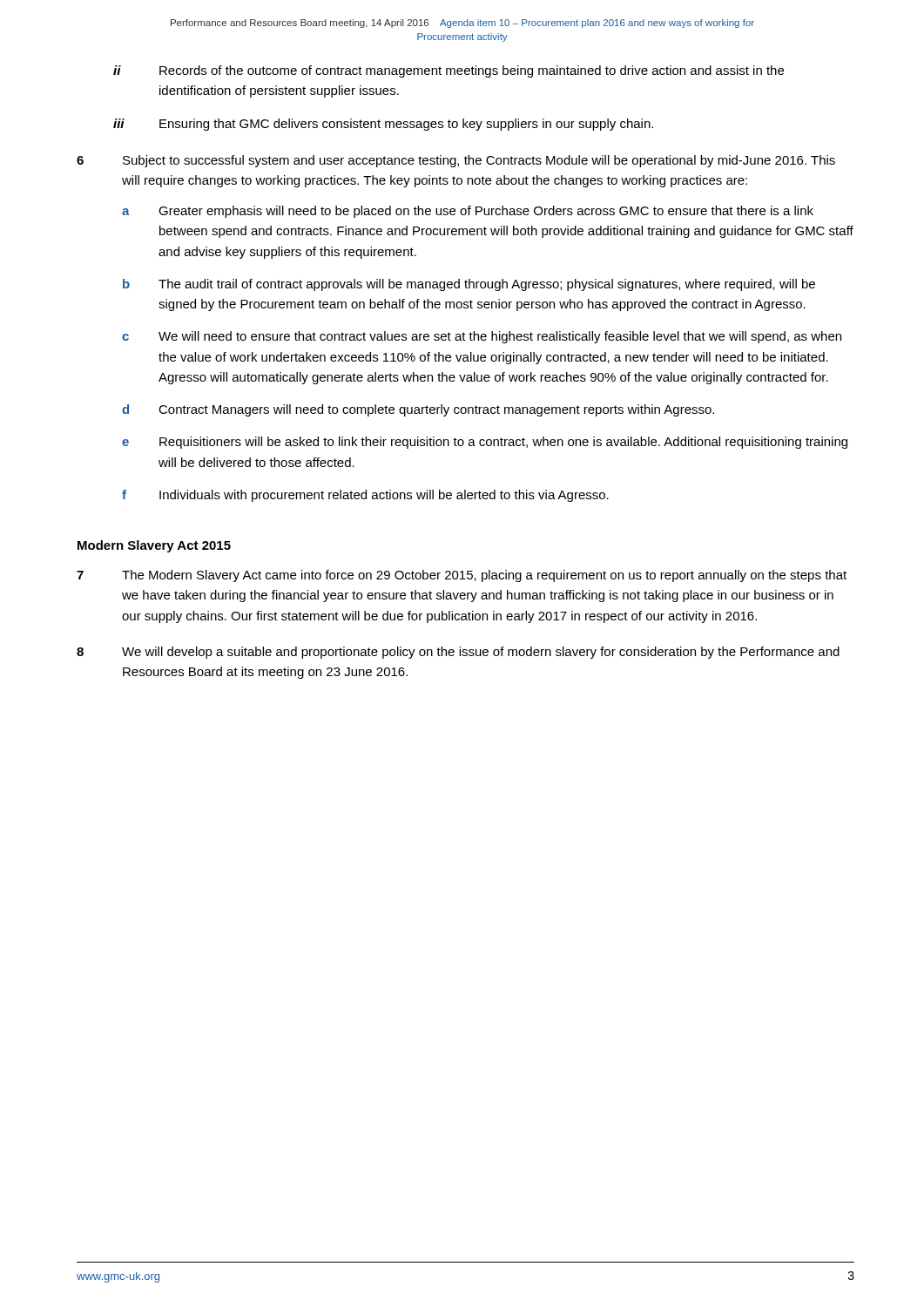This screenshot has width=924, height=1307.
Task: Click on the list item with the text "f Individuals with procurement related actions"
Action: (488, 494)
